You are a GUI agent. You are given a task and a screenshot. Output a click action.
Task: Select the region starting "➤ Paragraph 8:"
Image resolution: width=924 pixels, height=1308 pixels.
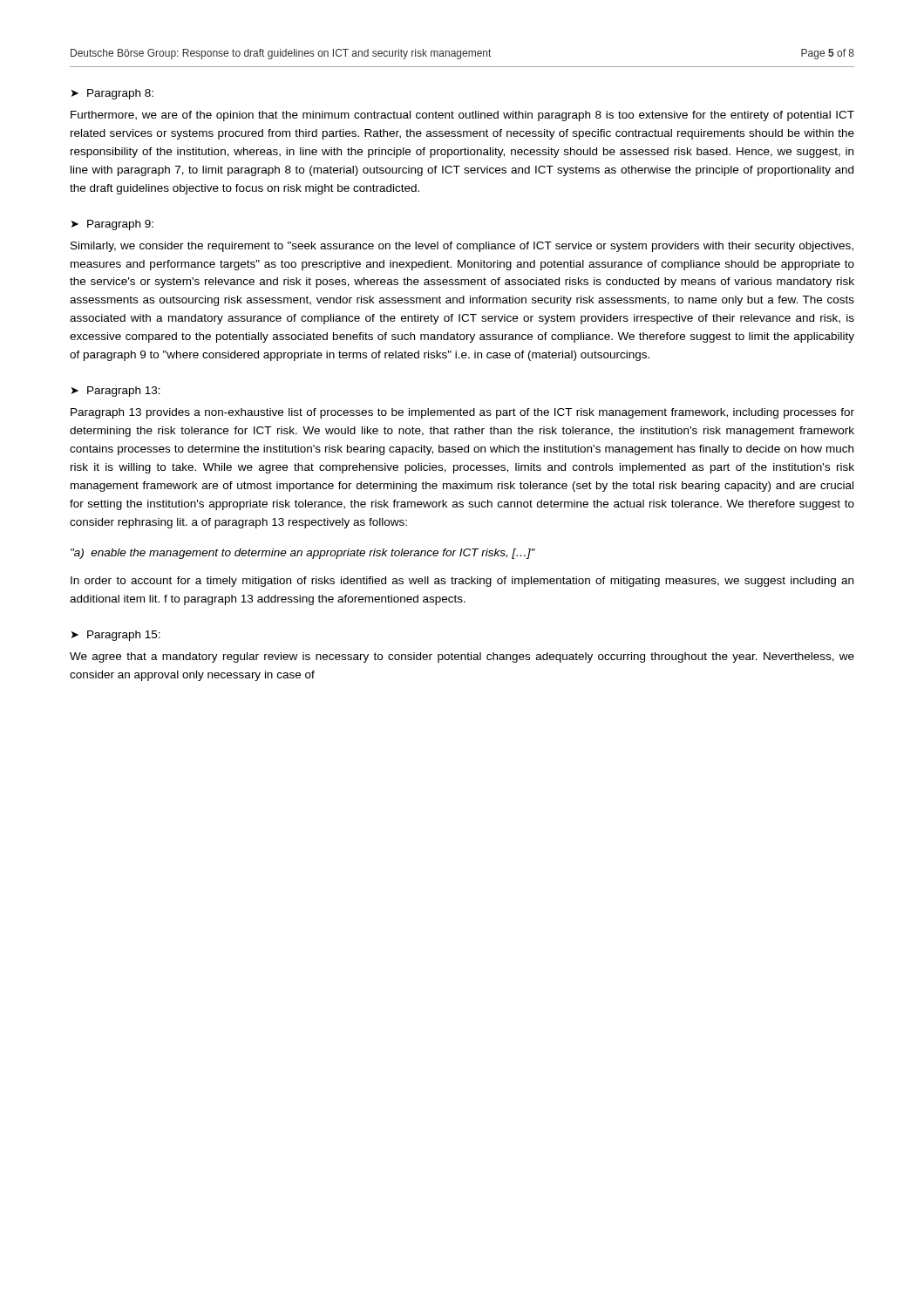[112, 93]
